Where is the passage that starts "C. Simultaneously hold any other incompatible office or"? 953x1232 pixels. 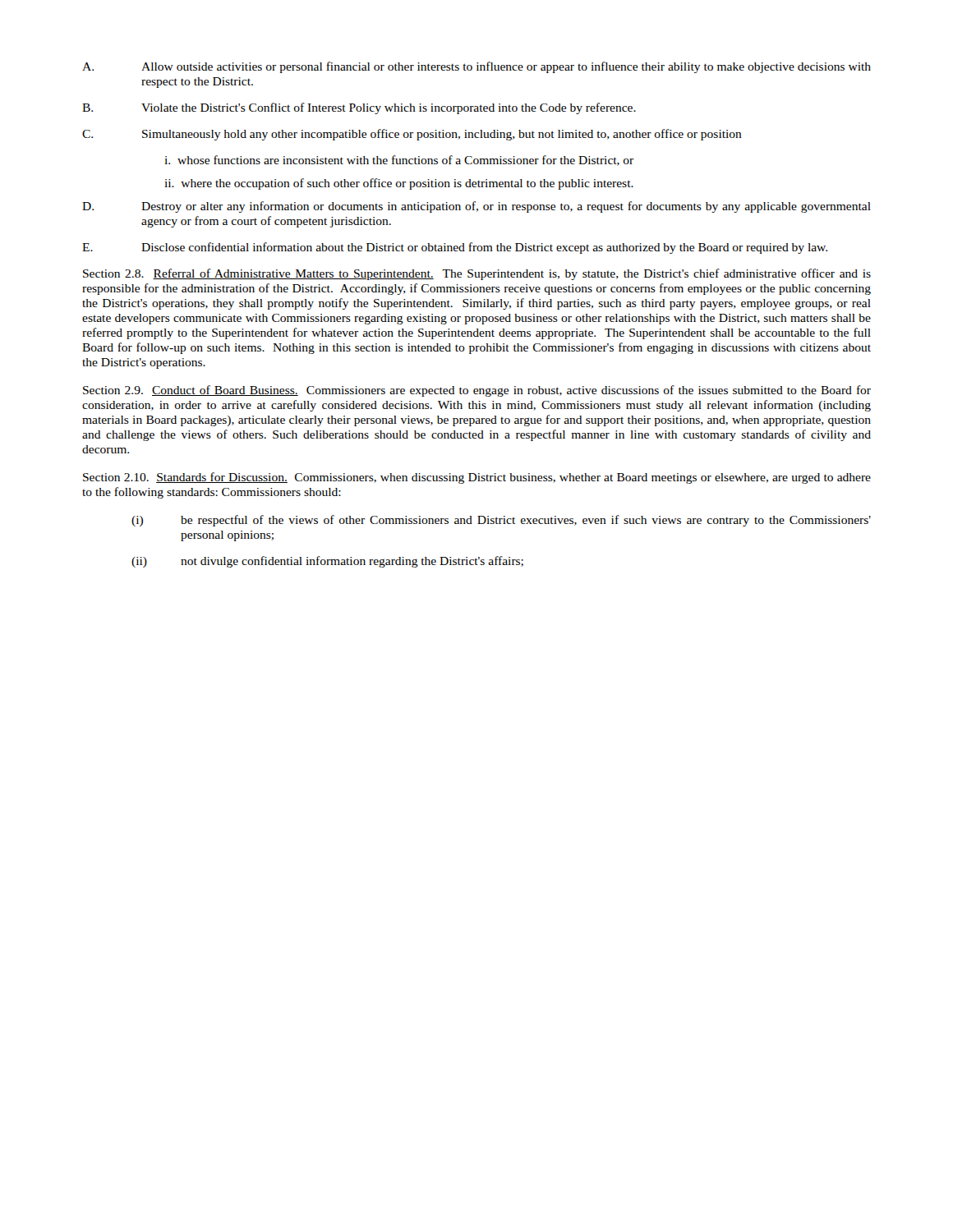476,134
